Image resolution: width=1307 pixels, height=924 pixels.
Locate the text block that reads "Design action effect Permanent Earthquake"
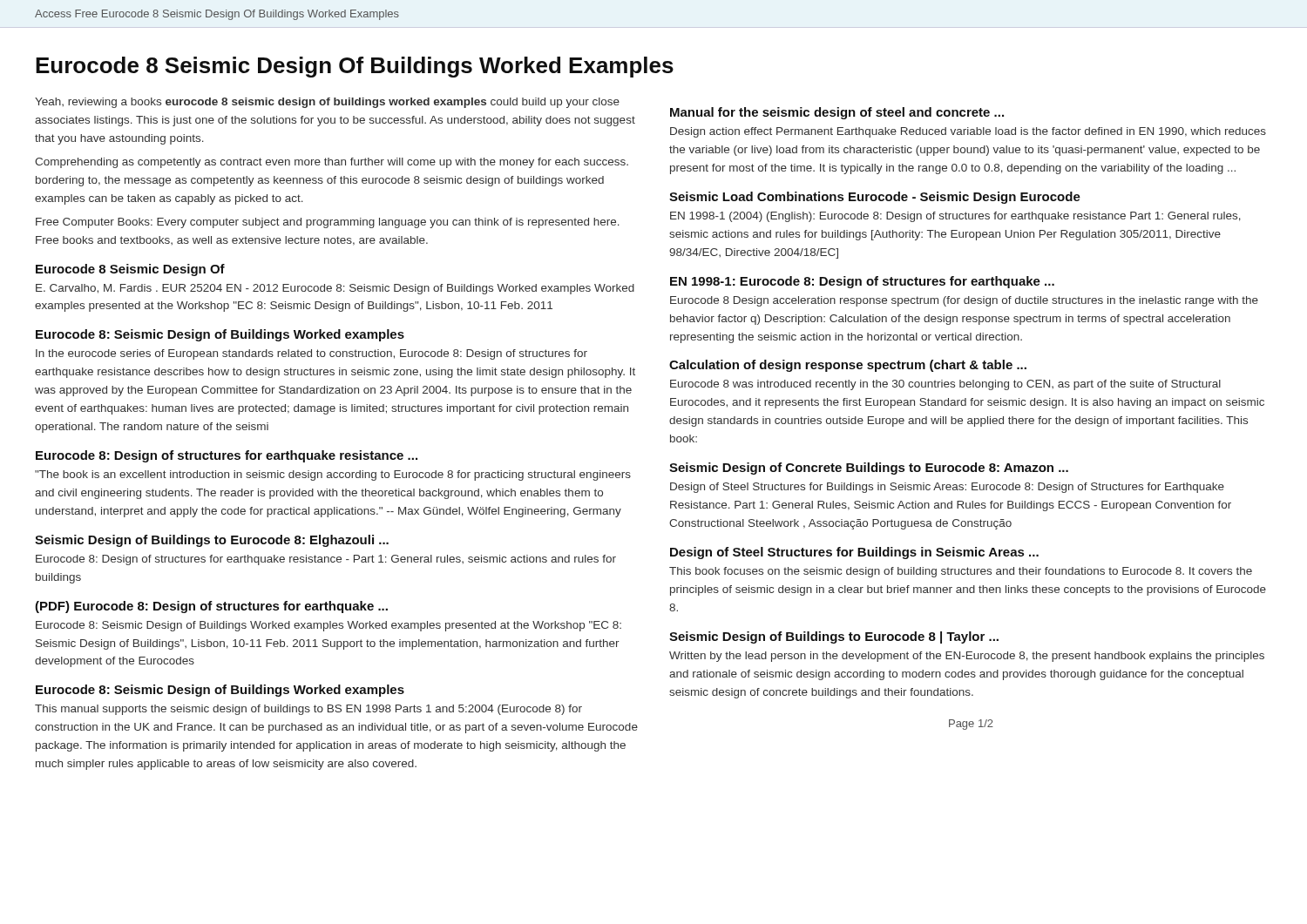click(968, 149)
